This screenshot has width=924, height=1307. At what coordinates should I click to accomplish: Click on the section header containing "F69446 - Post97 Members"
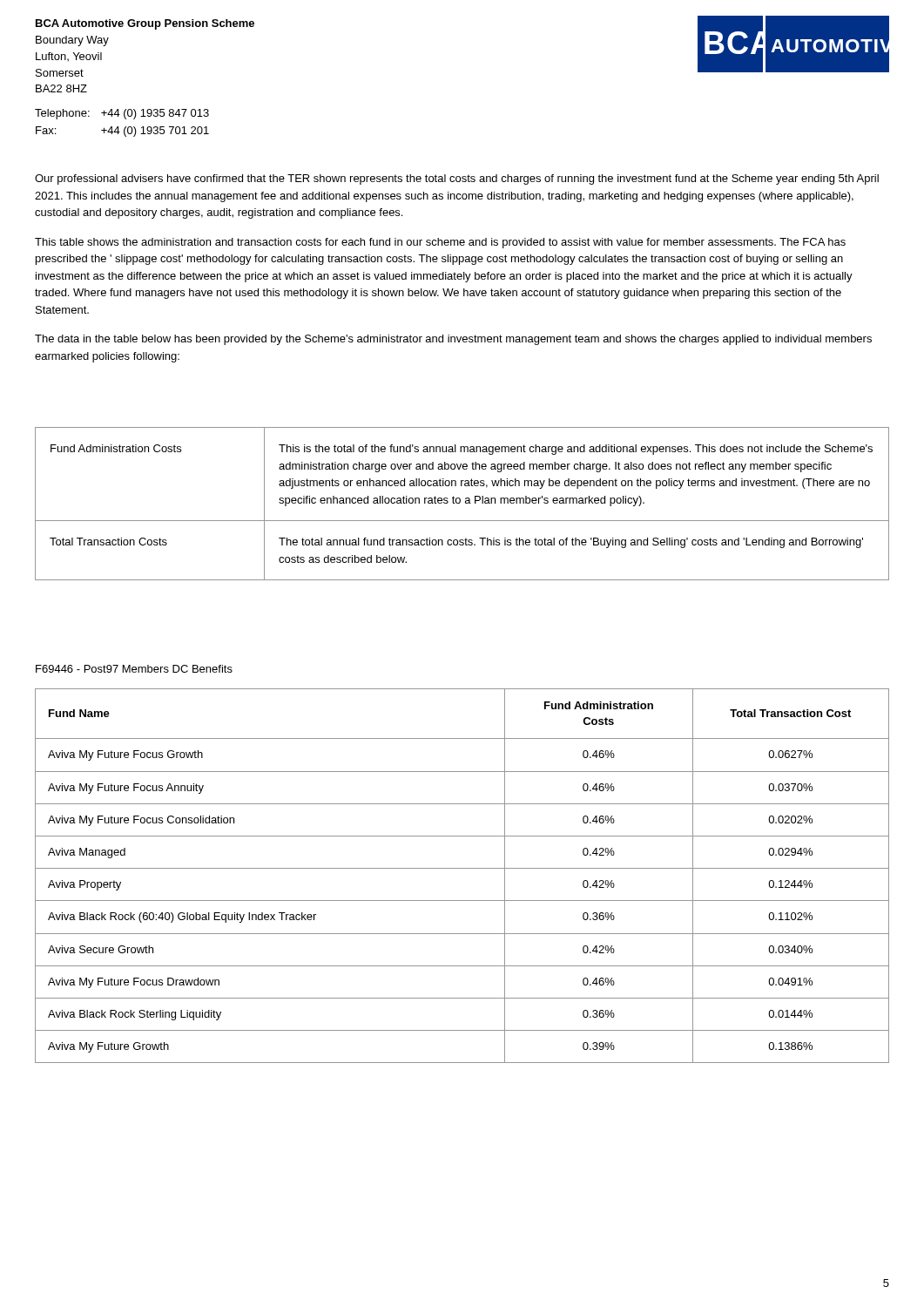pyautogui.click(x=134, y=669)
